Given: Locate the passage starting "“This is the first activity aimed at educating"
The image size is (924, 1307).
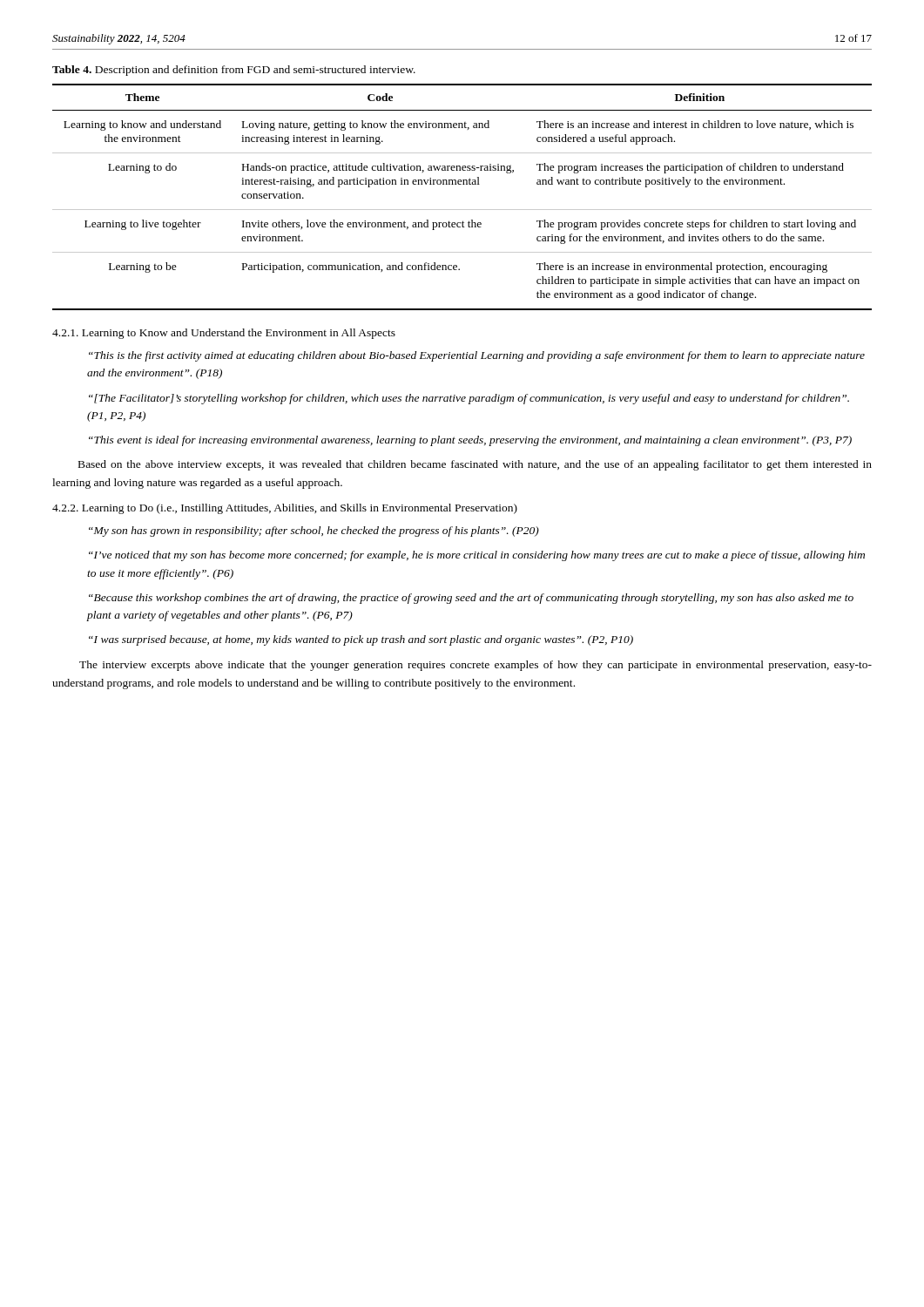Looking at the screenshot, I should pos(476,364).
